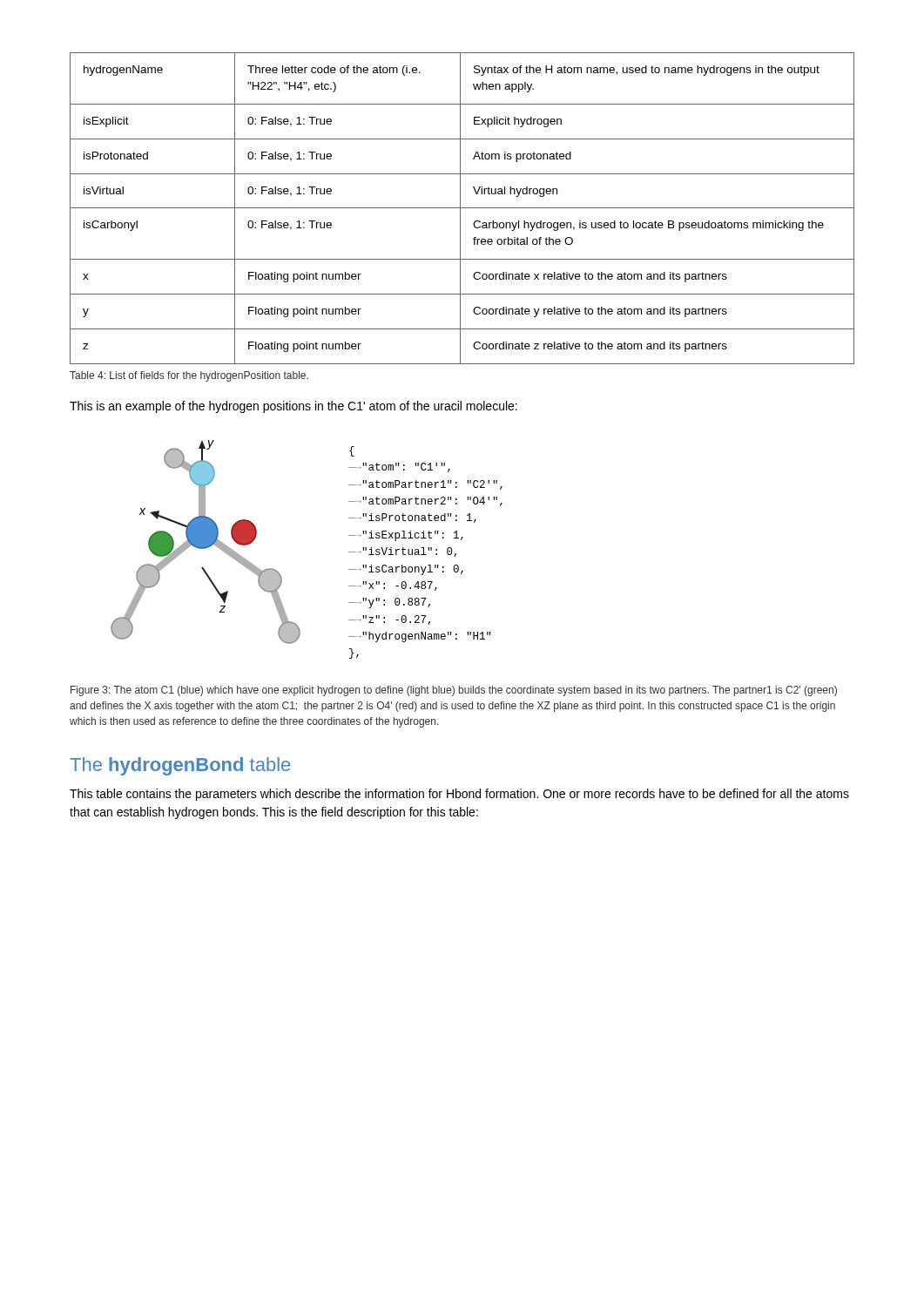Navigate to the text block starting "The hydrogenBond table"

[180, 764]
